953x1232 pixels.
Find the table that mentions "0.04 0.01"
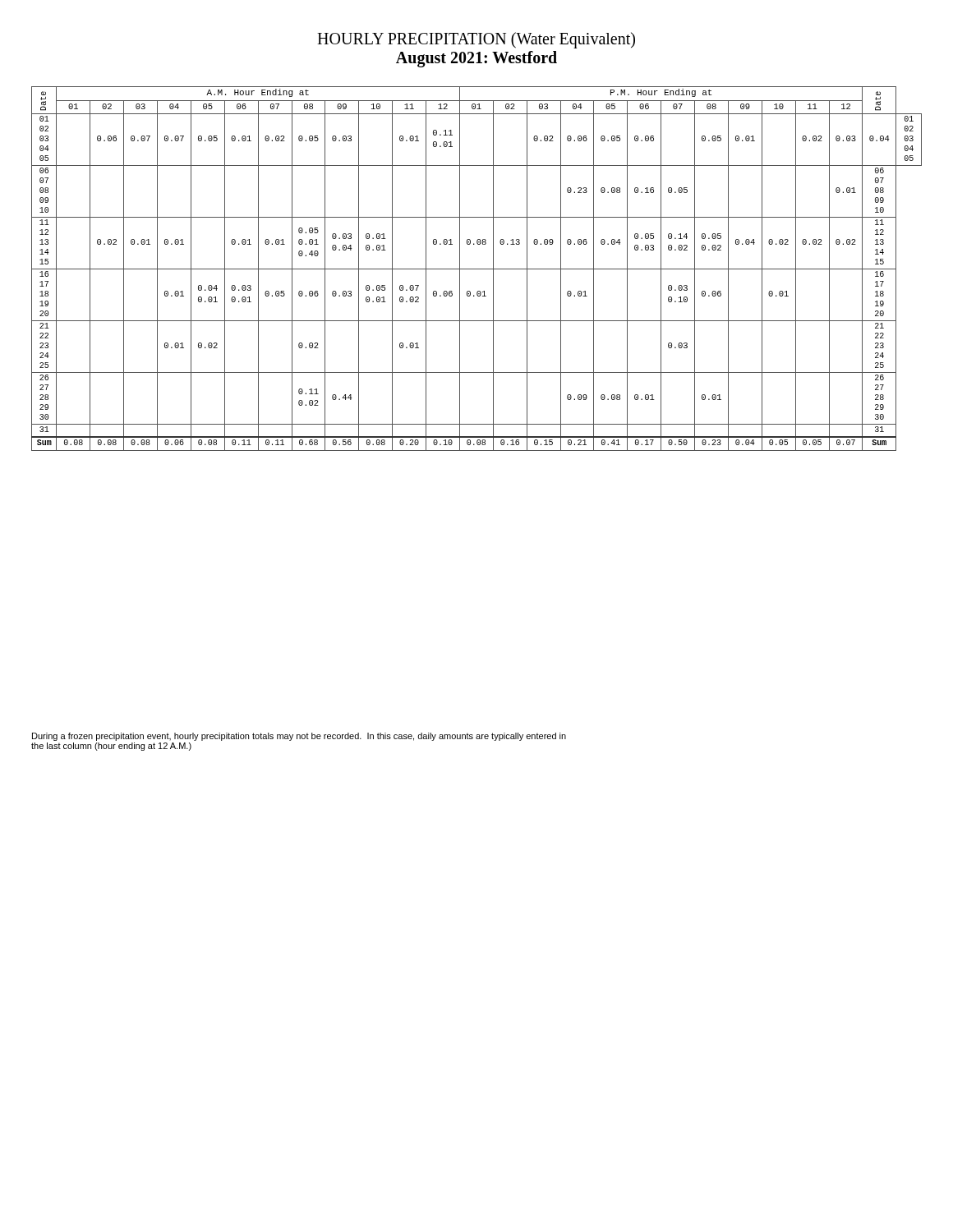pos(476,269)
